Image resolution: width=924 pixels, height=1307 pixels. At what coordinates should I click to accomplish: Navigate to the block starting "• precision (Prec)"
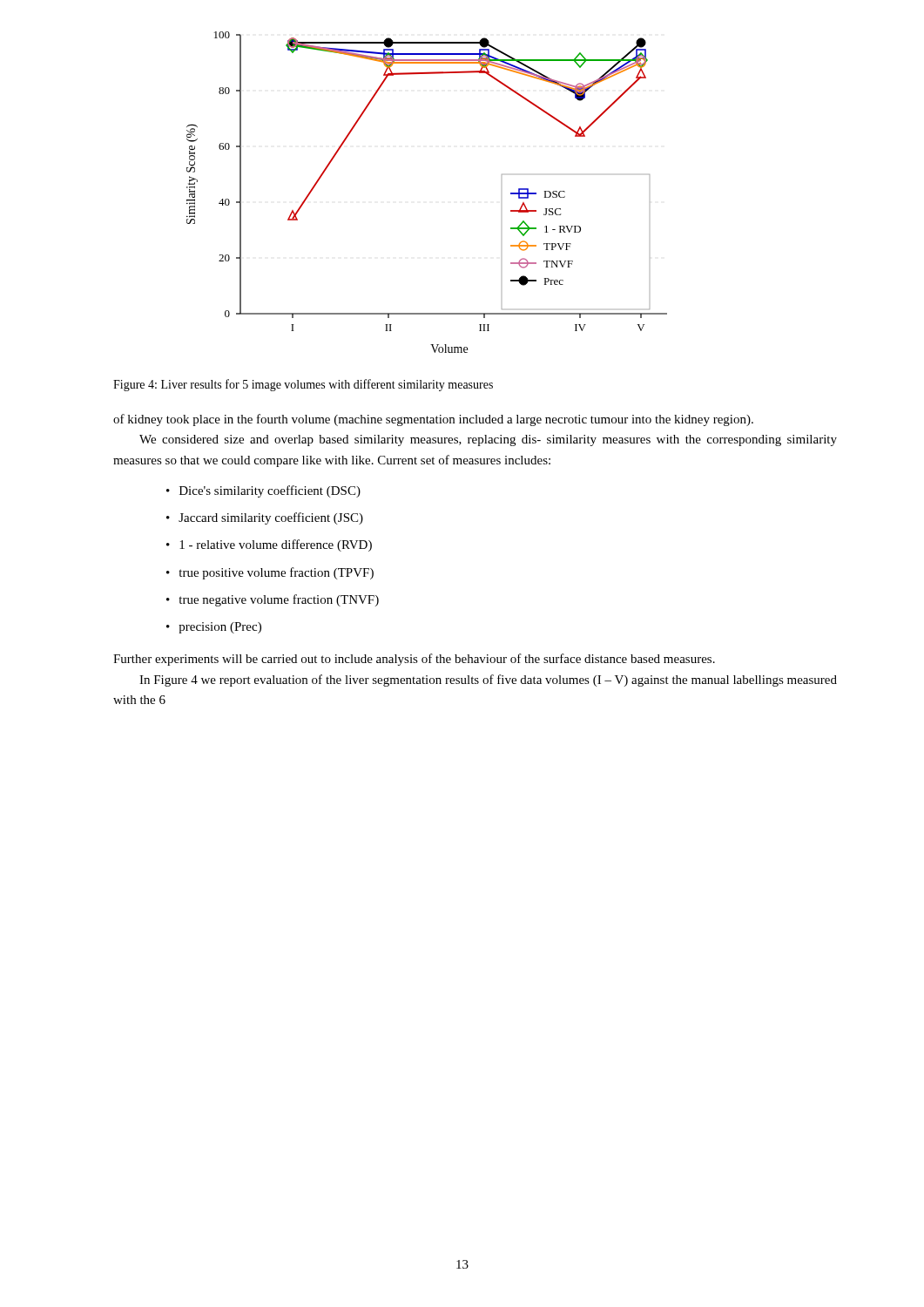(x=214, y=627)
